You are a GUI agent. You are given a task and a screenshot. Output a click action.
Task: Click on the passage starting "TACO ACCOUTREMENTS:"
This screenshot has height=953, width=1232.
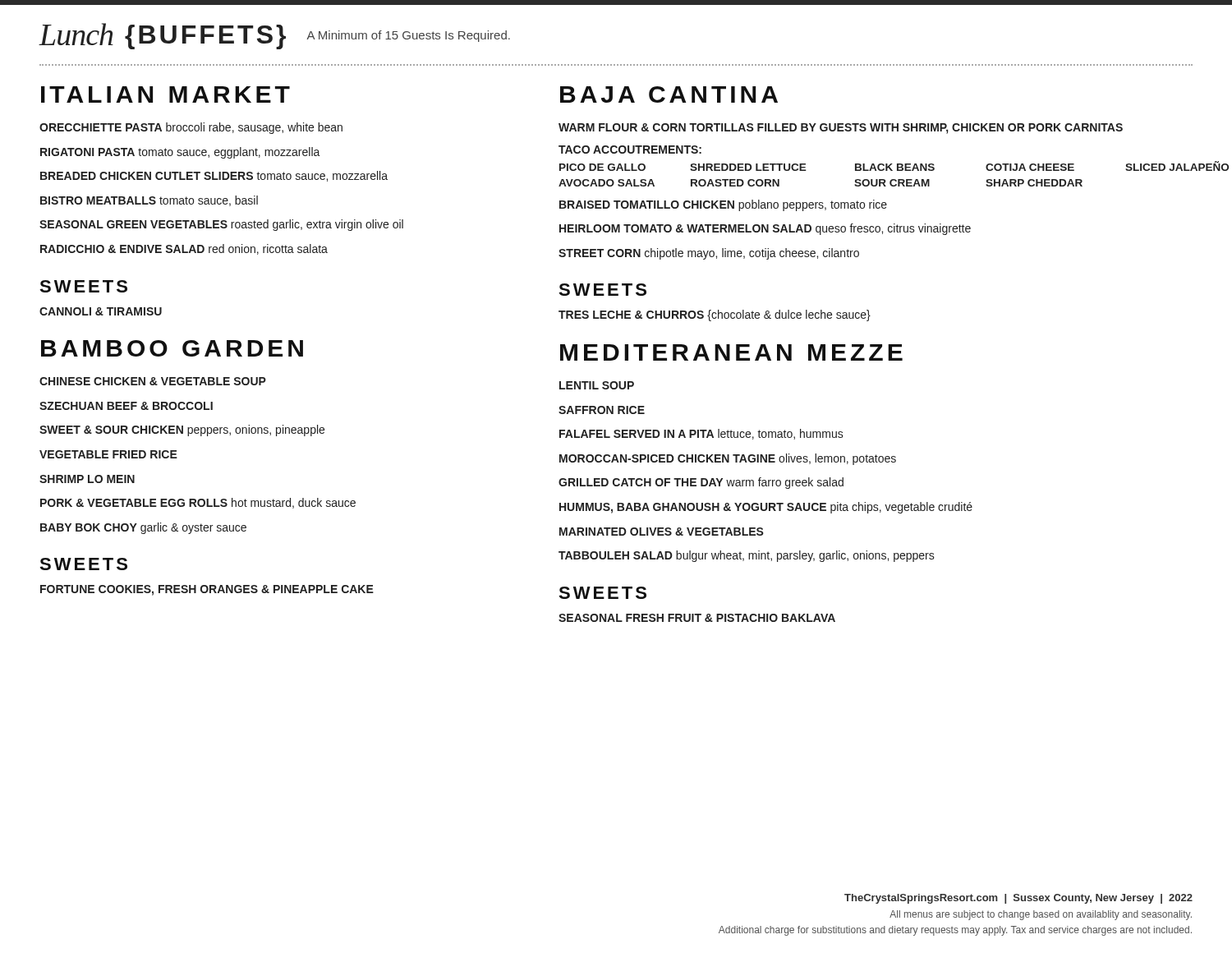(x=630, y=149)
